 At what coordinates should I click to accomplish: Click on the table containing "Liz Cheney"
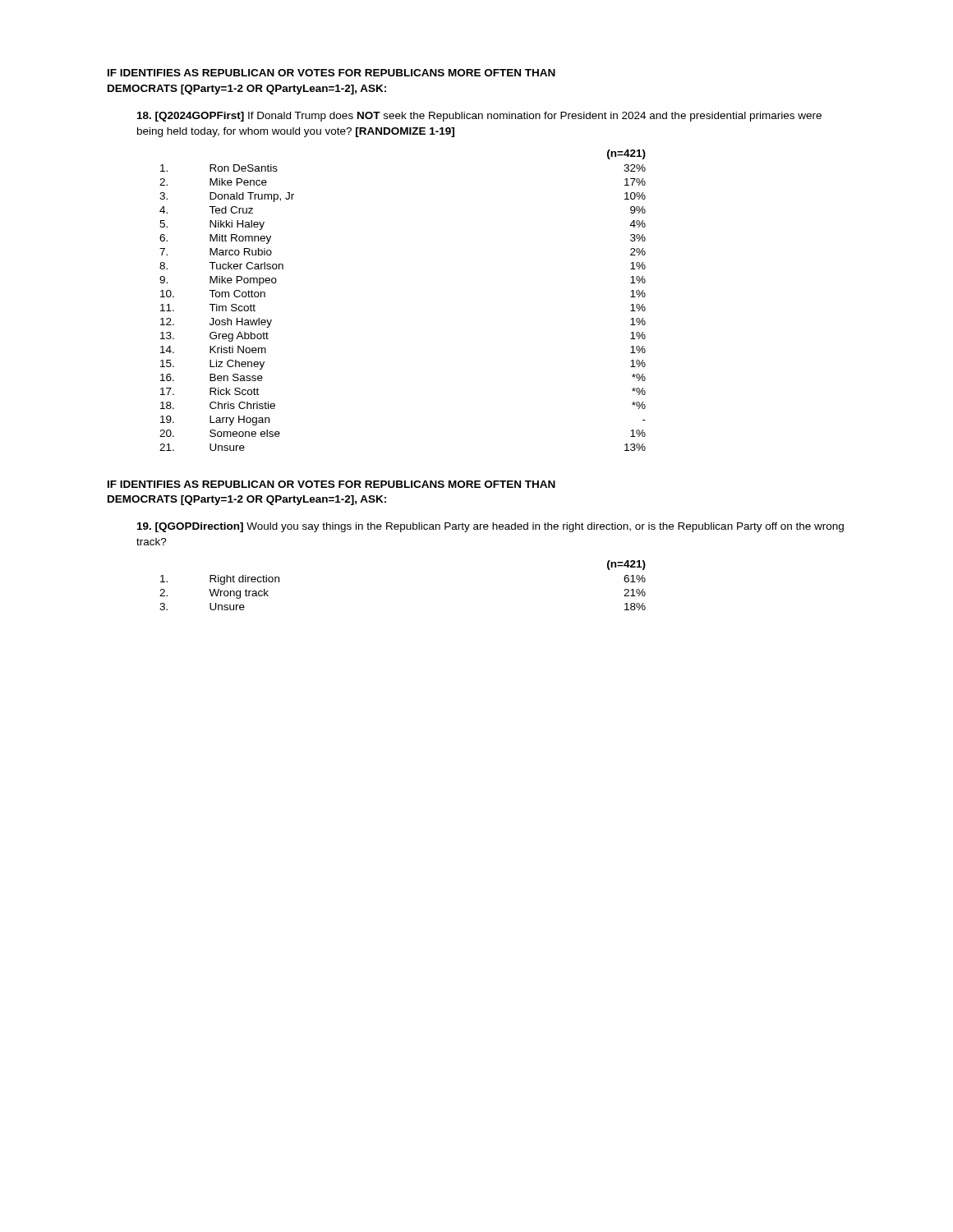pos(476,300)
